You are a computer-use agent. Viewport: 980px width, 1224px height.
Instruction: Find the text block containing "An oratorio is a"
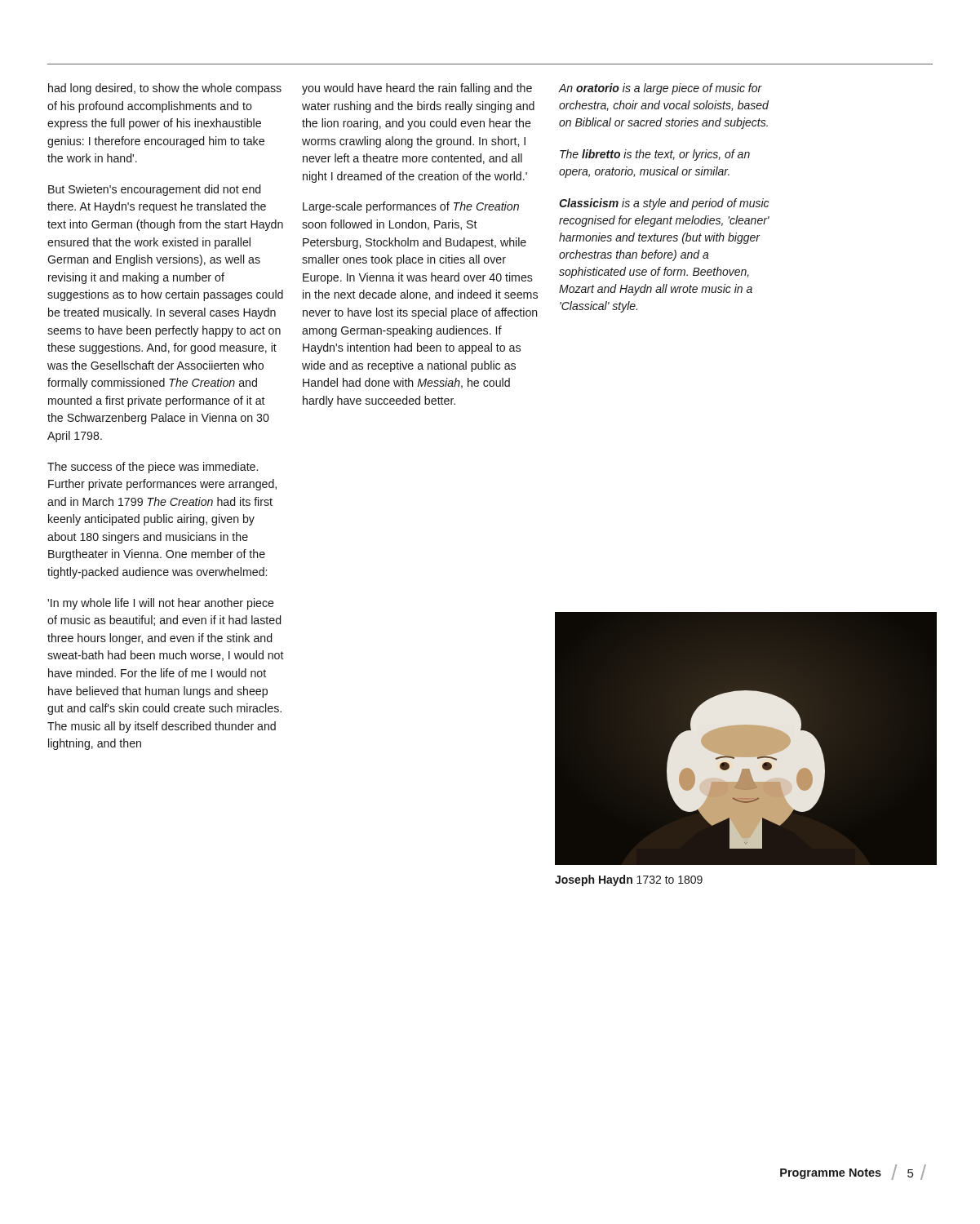664,197
